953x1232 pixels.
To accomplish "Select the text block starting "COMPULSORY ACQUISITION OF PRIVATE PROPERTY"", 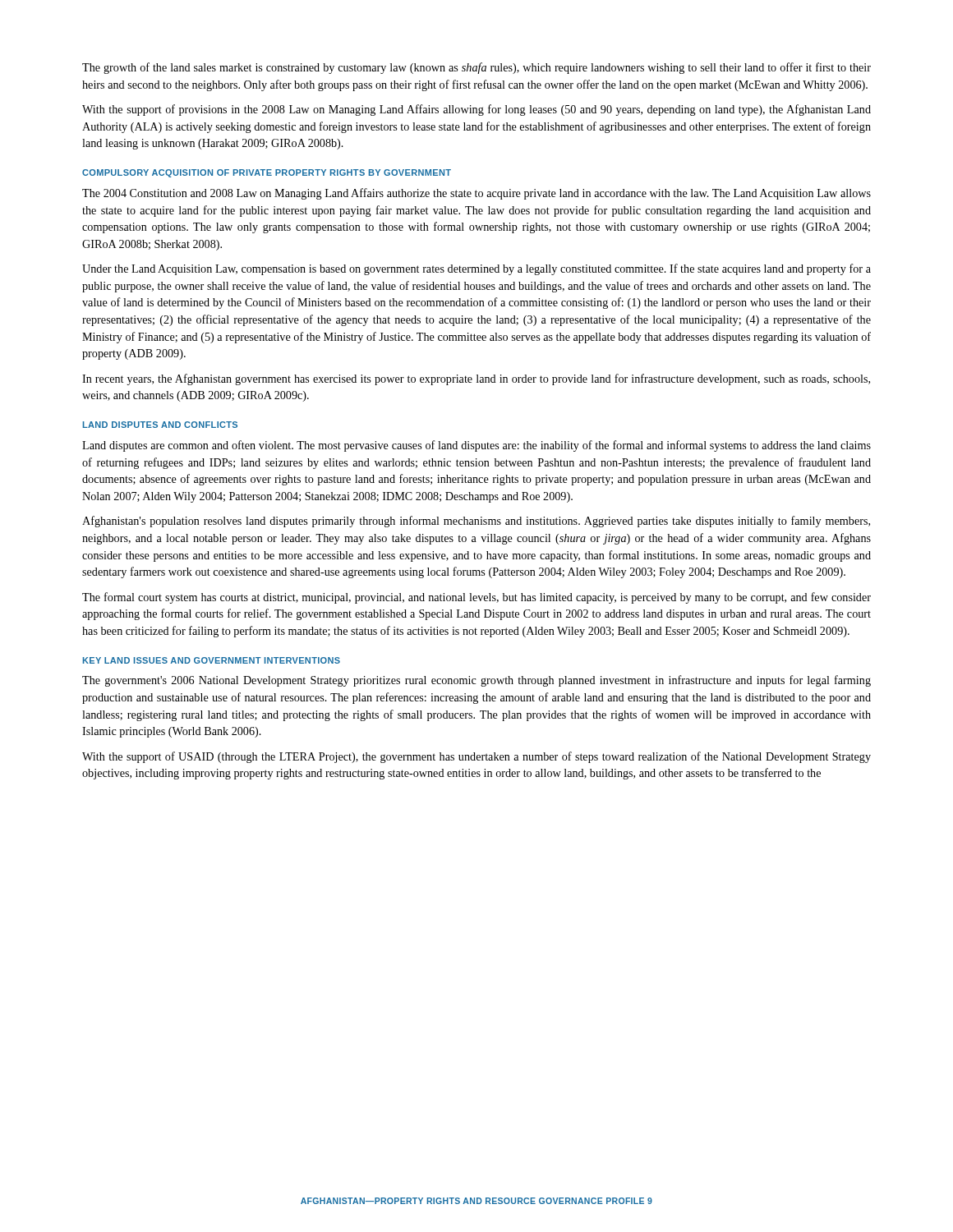I will pos(267,172).
